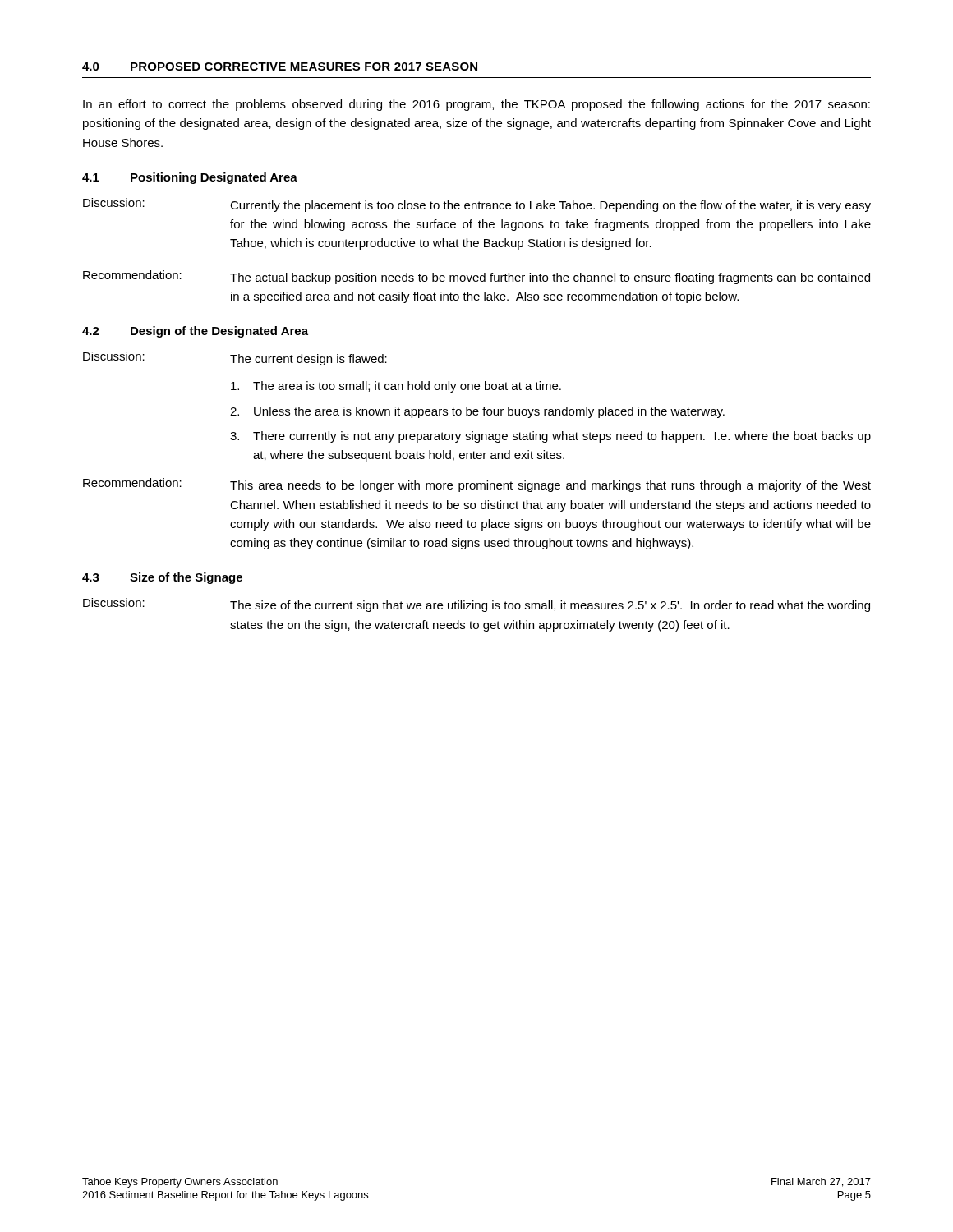This screenshot has width=953, height=1232.
Task: Click on the list item containing "3. There currently is not any"
Action: [550, 445]
